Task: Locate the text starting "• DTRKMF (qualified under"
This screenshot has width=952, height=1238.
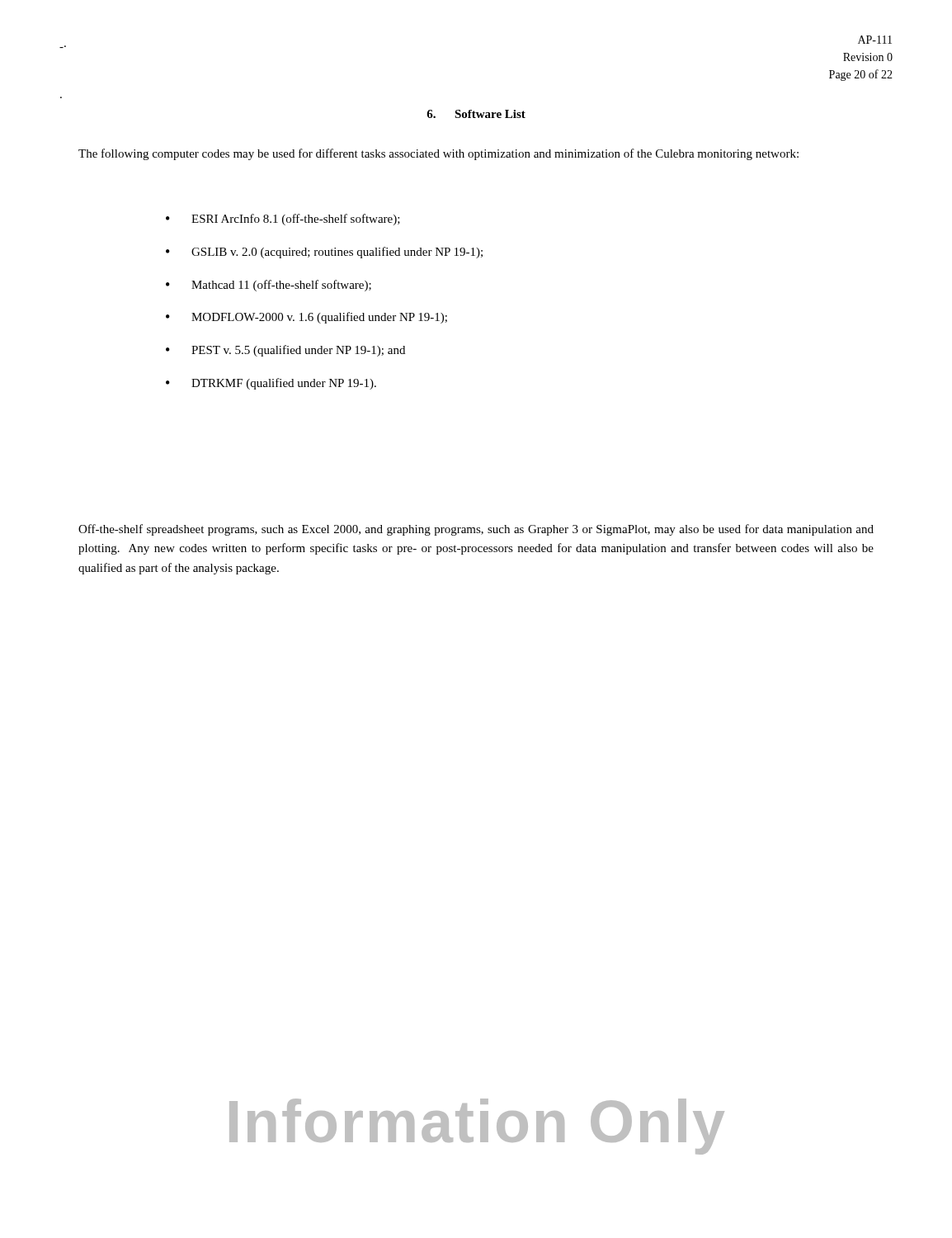Action: pos(271,383)
